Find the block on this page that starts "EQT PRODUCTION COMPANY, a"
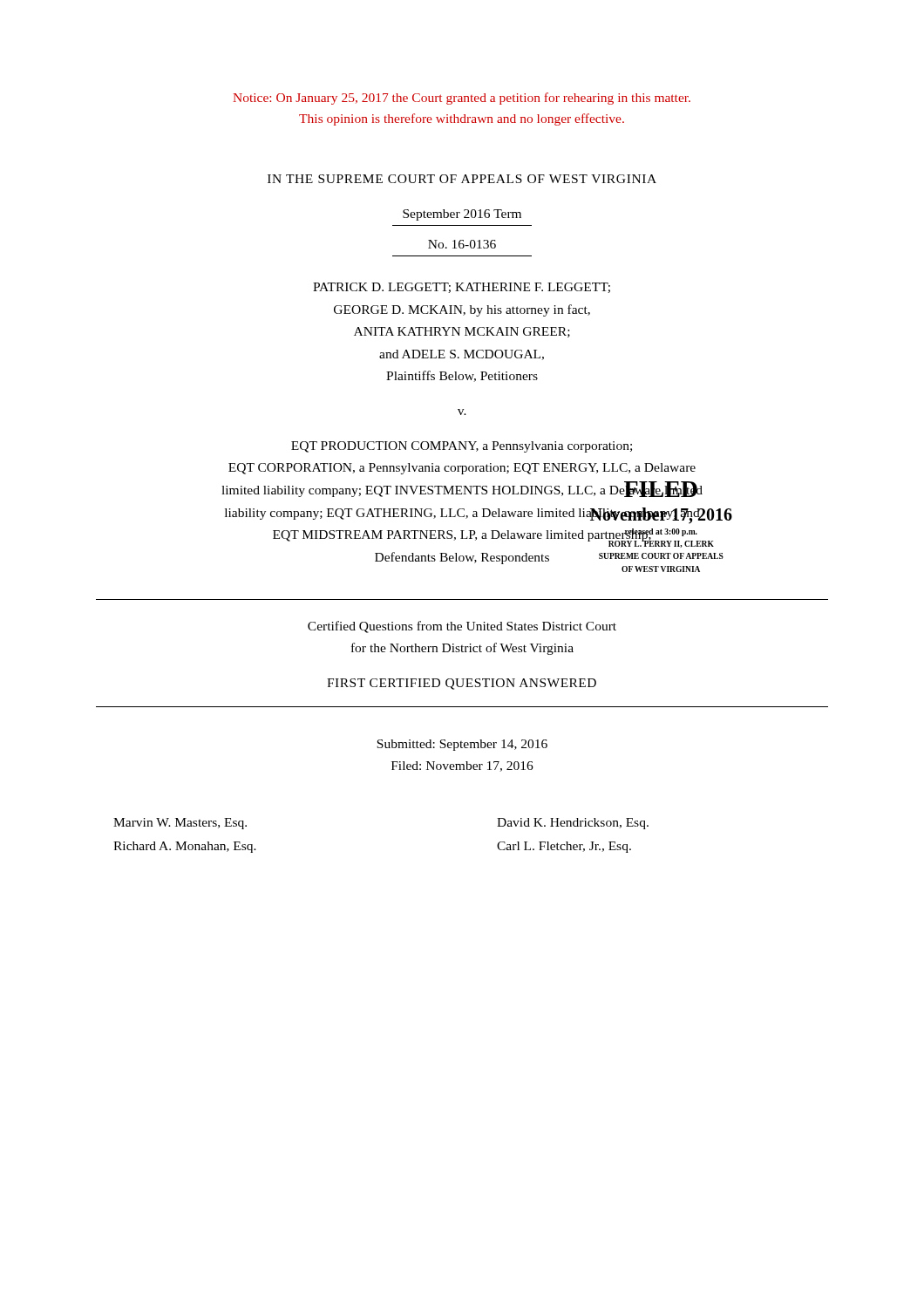The height and width of the screenshot is (1308, 924). 462,501
